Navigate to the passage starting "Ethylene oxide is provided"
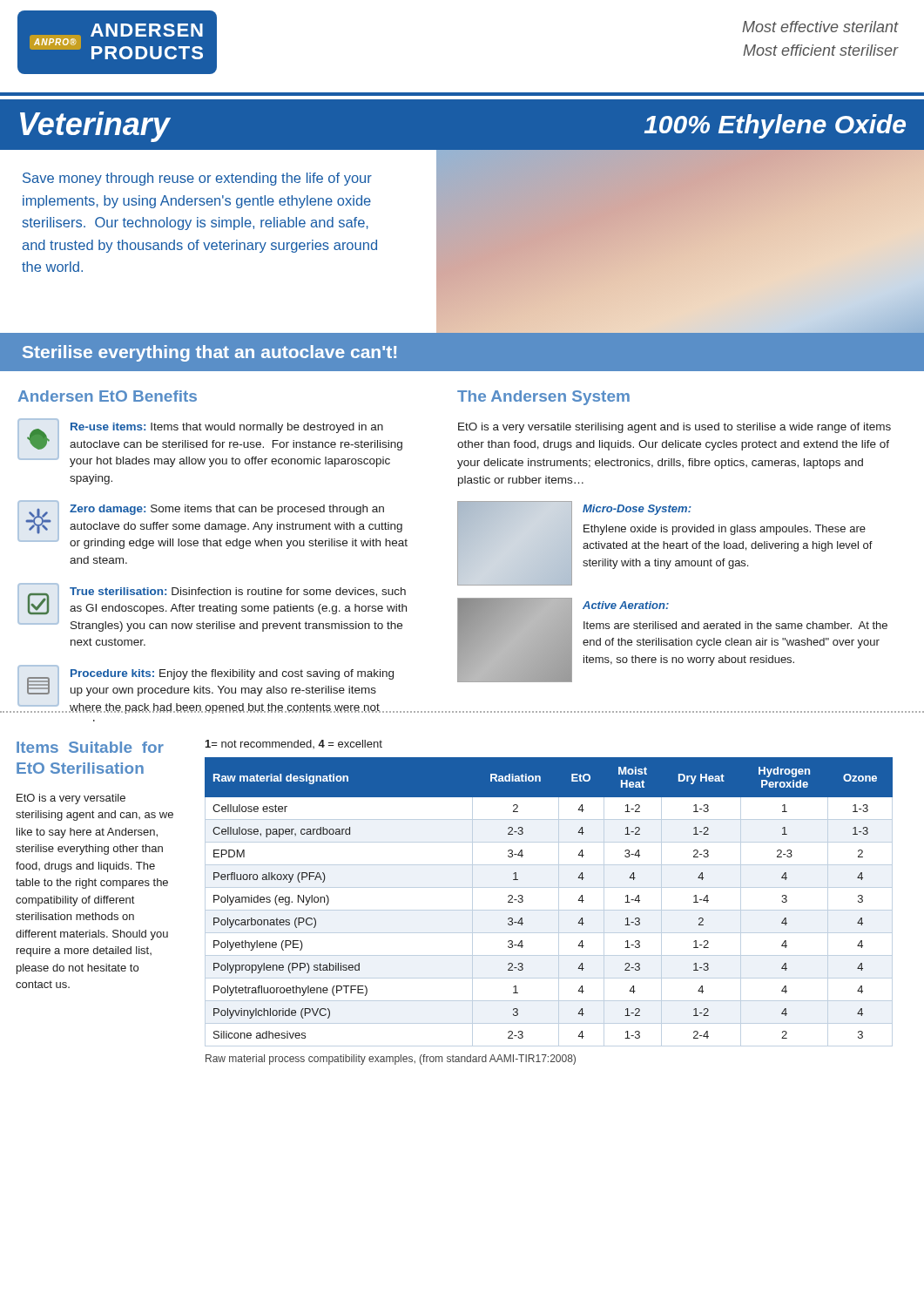924x1307 pixels. (x=727, y=545)
